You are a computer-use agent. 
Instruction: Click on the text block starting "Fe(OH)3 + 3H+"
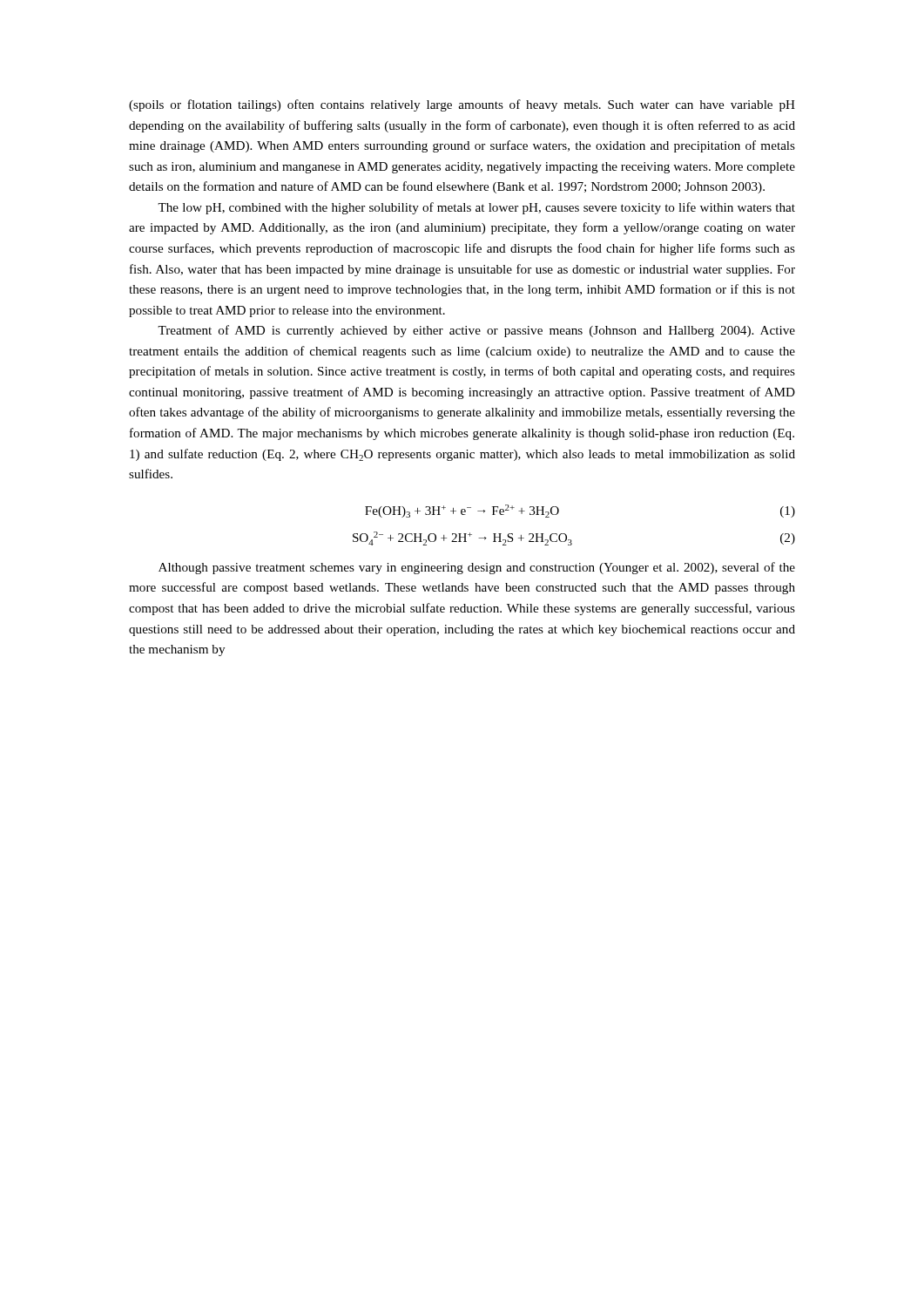coord(463,512)
